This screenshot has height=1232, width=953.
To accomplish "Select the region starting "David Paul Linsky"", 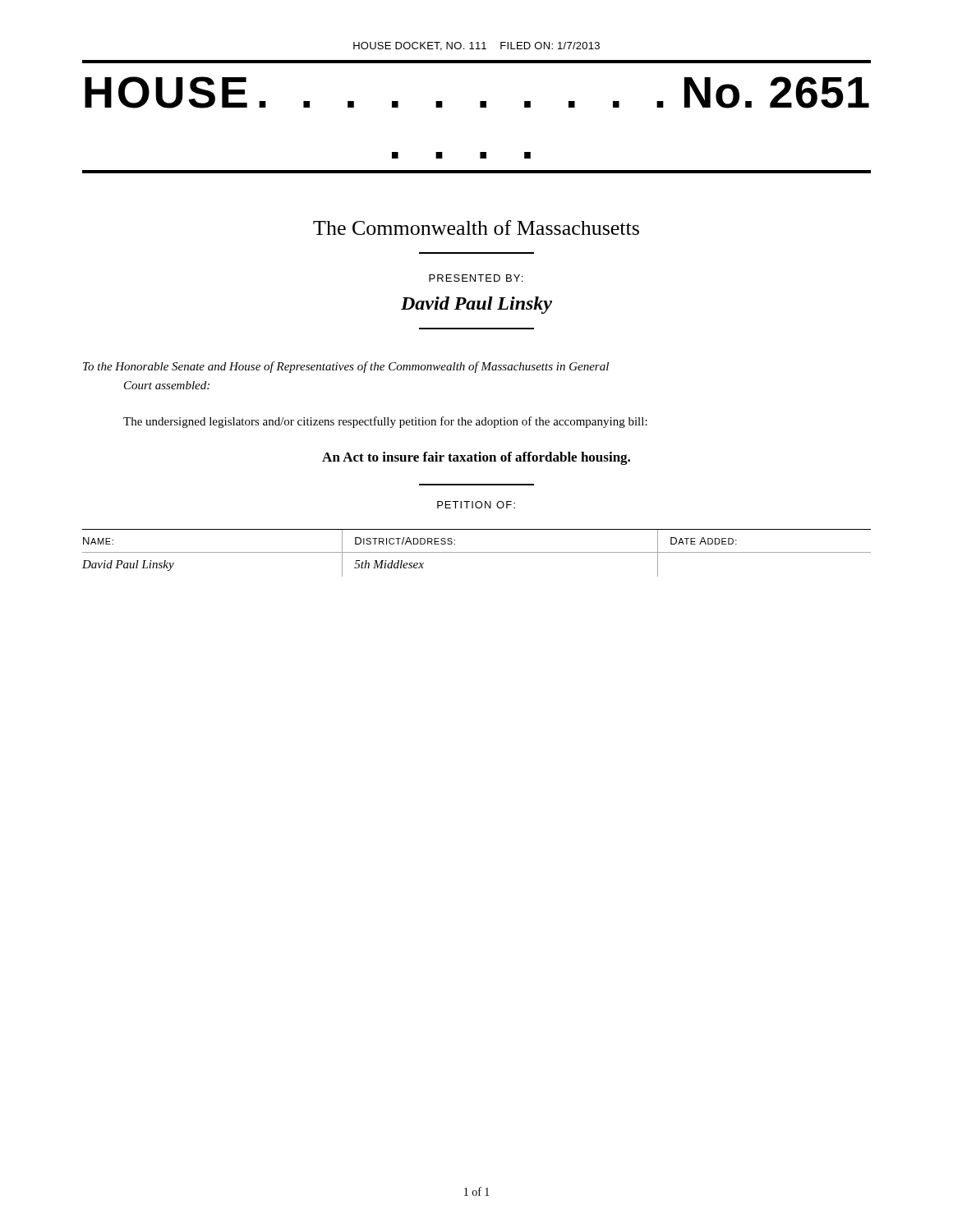I will coord(476,303).
